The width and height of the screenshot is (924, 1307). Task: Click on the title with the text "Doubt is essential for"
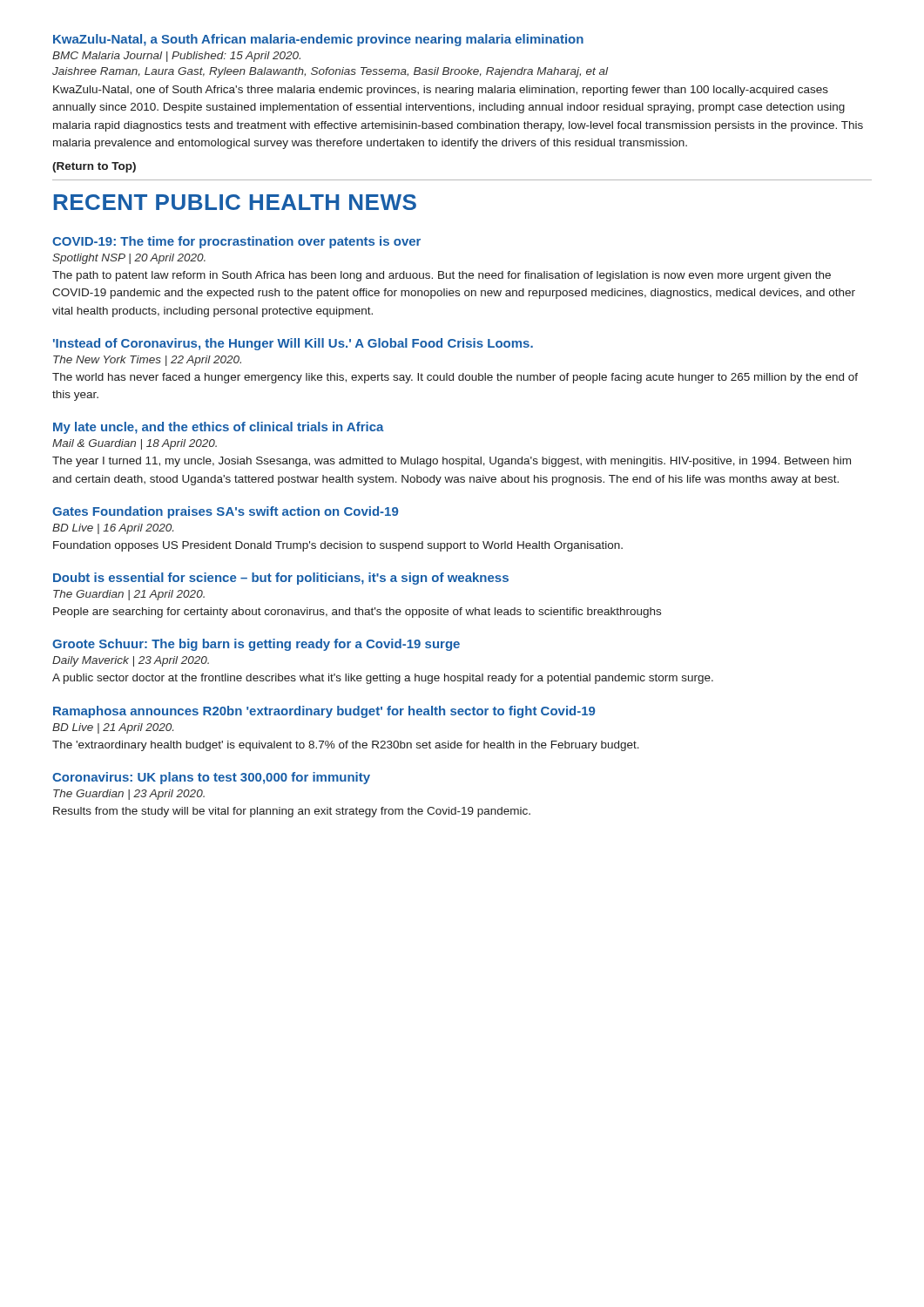click(x=281, y=577)
